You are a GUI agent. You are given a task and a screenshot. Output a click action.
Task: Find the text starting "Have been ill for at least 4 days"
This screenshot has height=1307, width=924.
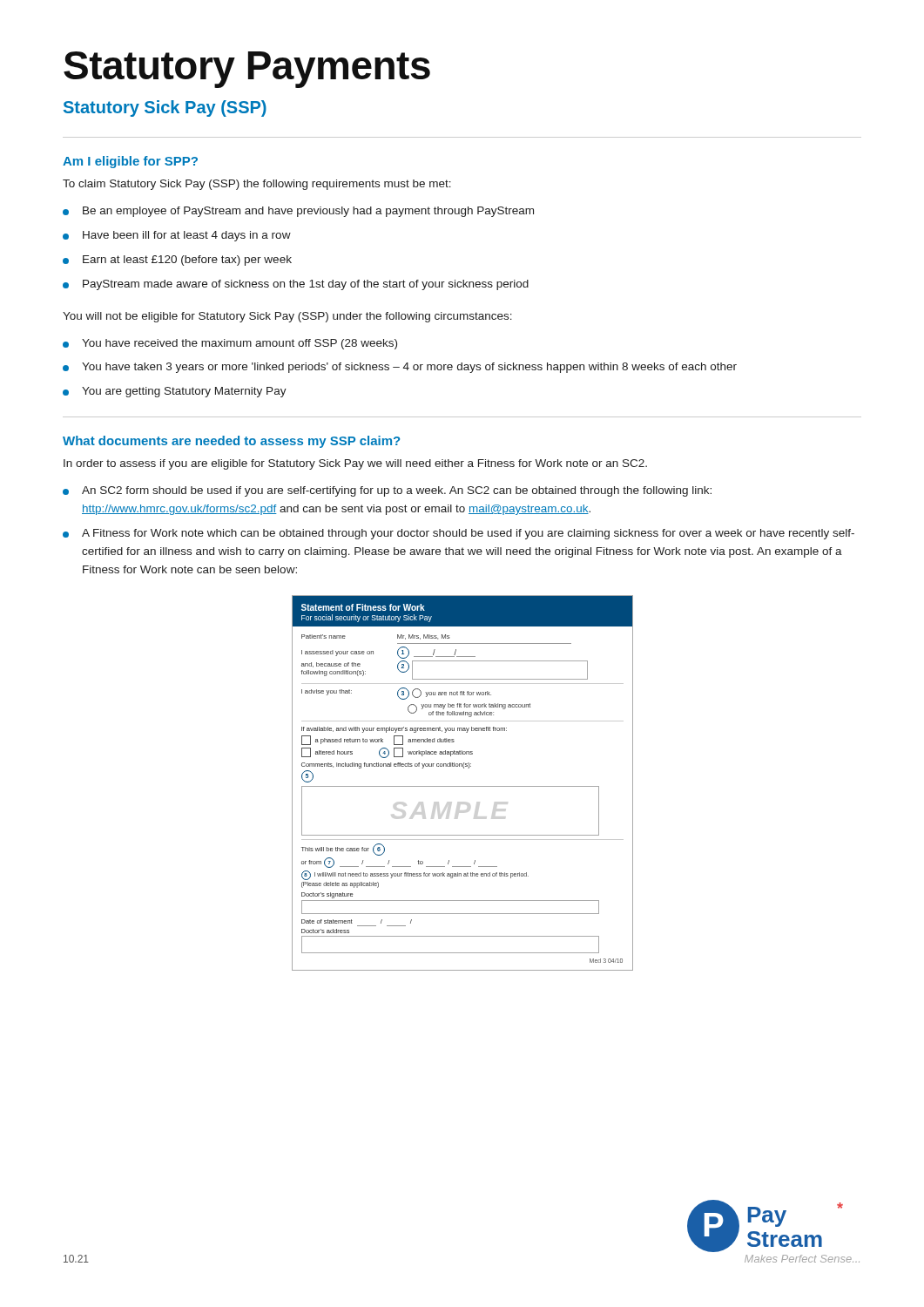pyautogui.click(x=186, y=235)
